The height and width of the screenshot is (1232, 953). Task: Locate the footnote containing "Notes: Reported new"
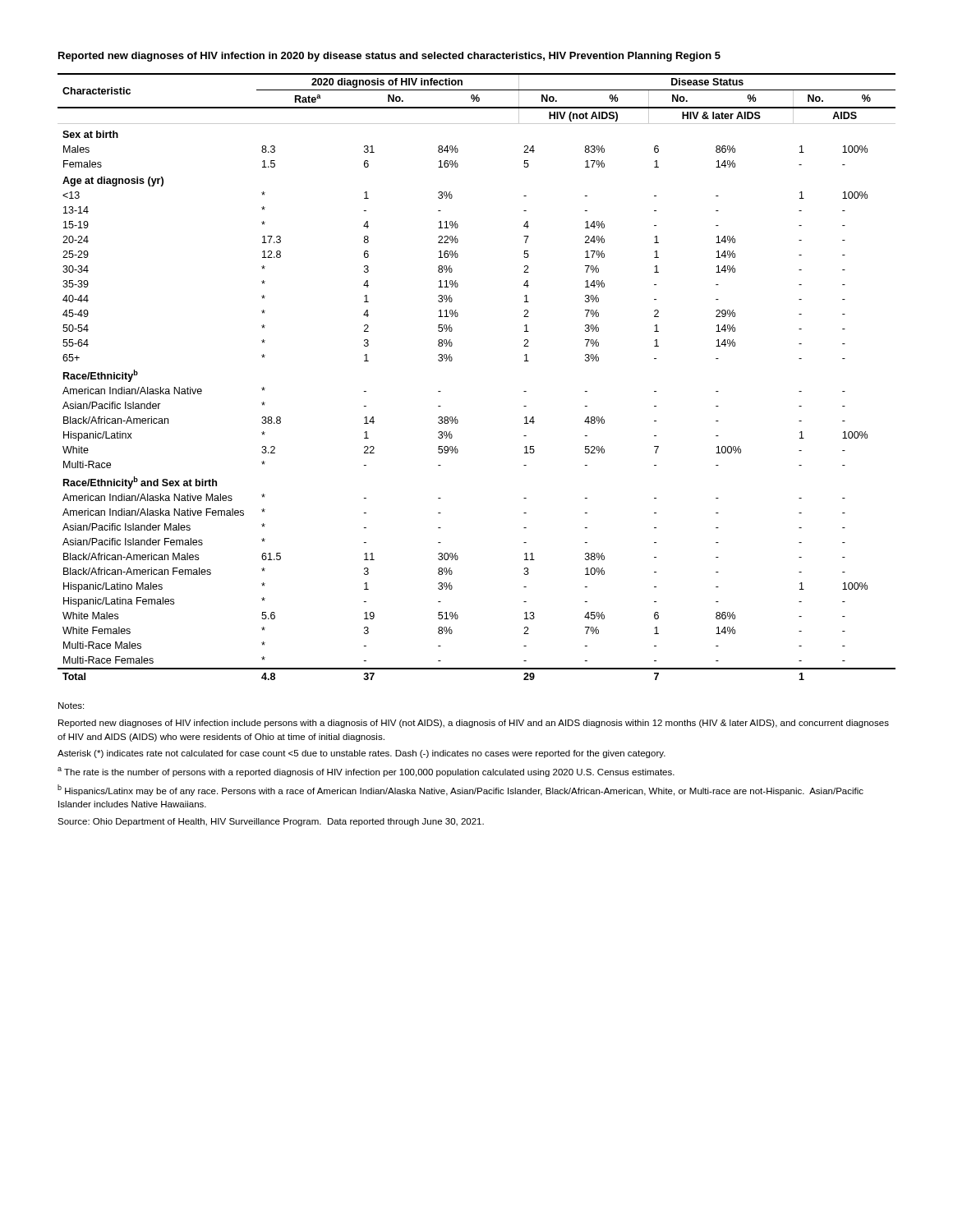[476, 764]
